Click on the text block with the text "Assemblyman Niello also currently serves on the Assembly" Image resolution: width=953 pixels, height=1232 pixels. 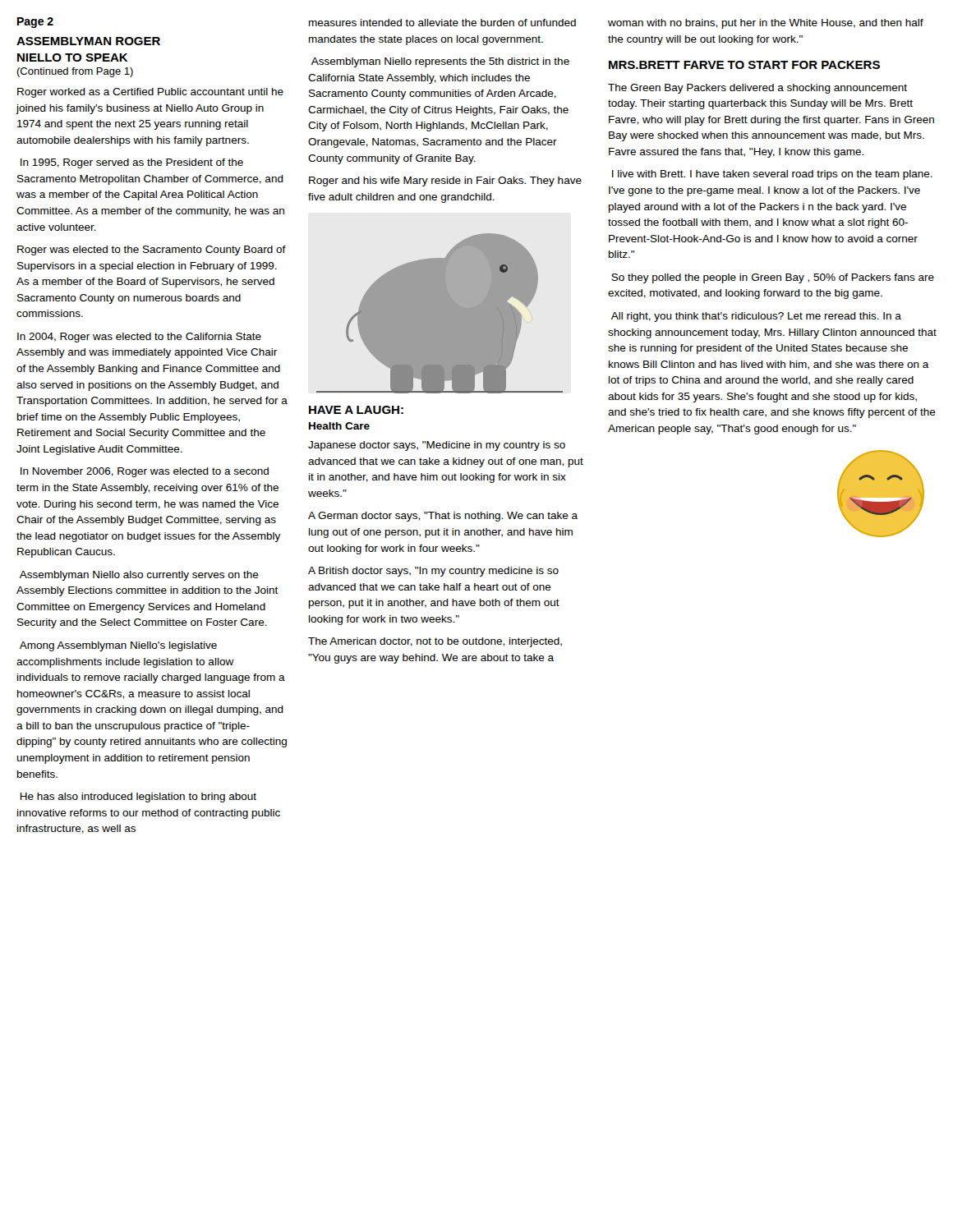coord(152,599)
